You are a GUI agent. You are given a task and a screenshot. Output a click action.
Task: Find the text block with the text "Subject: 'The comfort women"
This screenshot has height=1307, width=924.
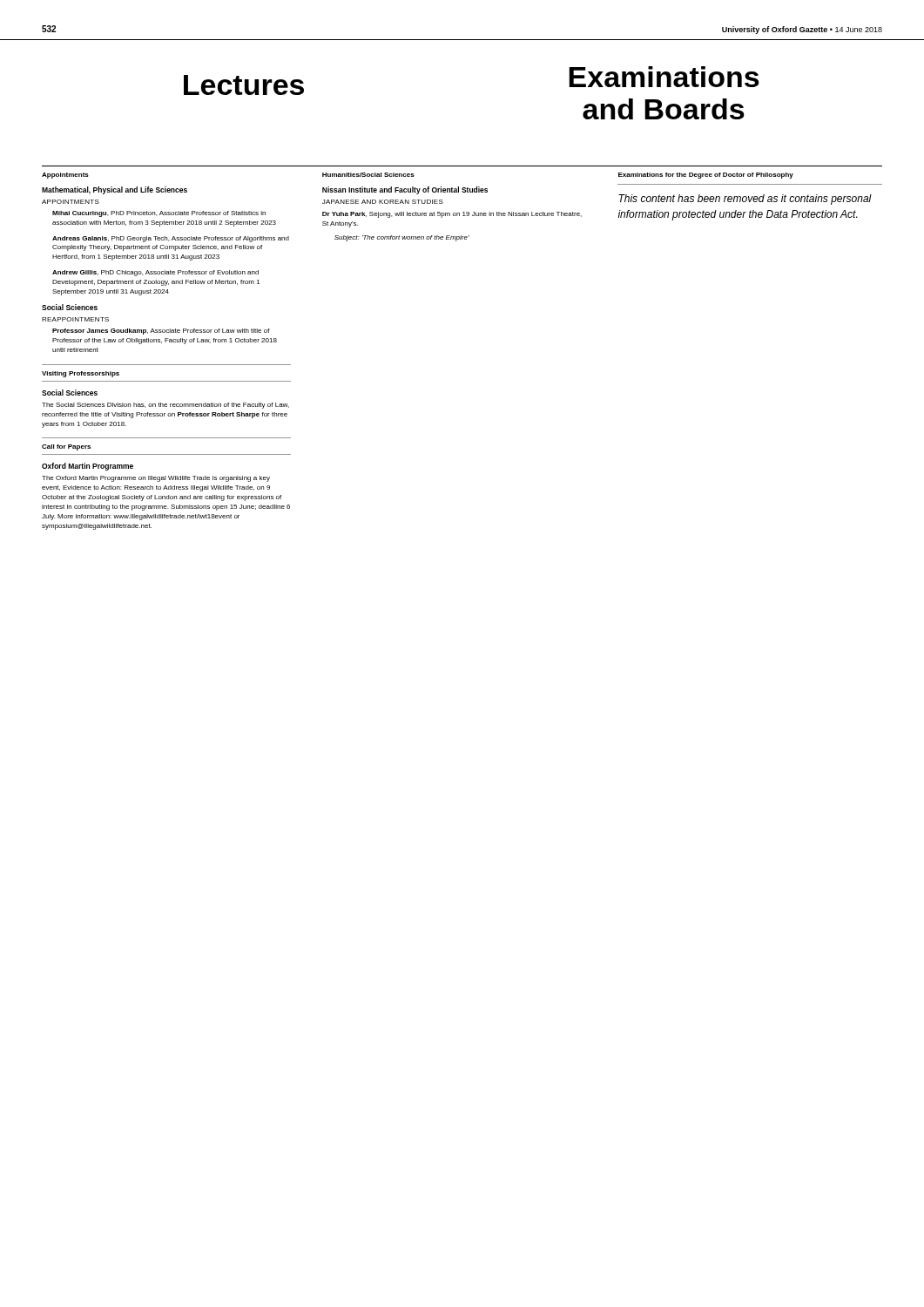(402, 237)
